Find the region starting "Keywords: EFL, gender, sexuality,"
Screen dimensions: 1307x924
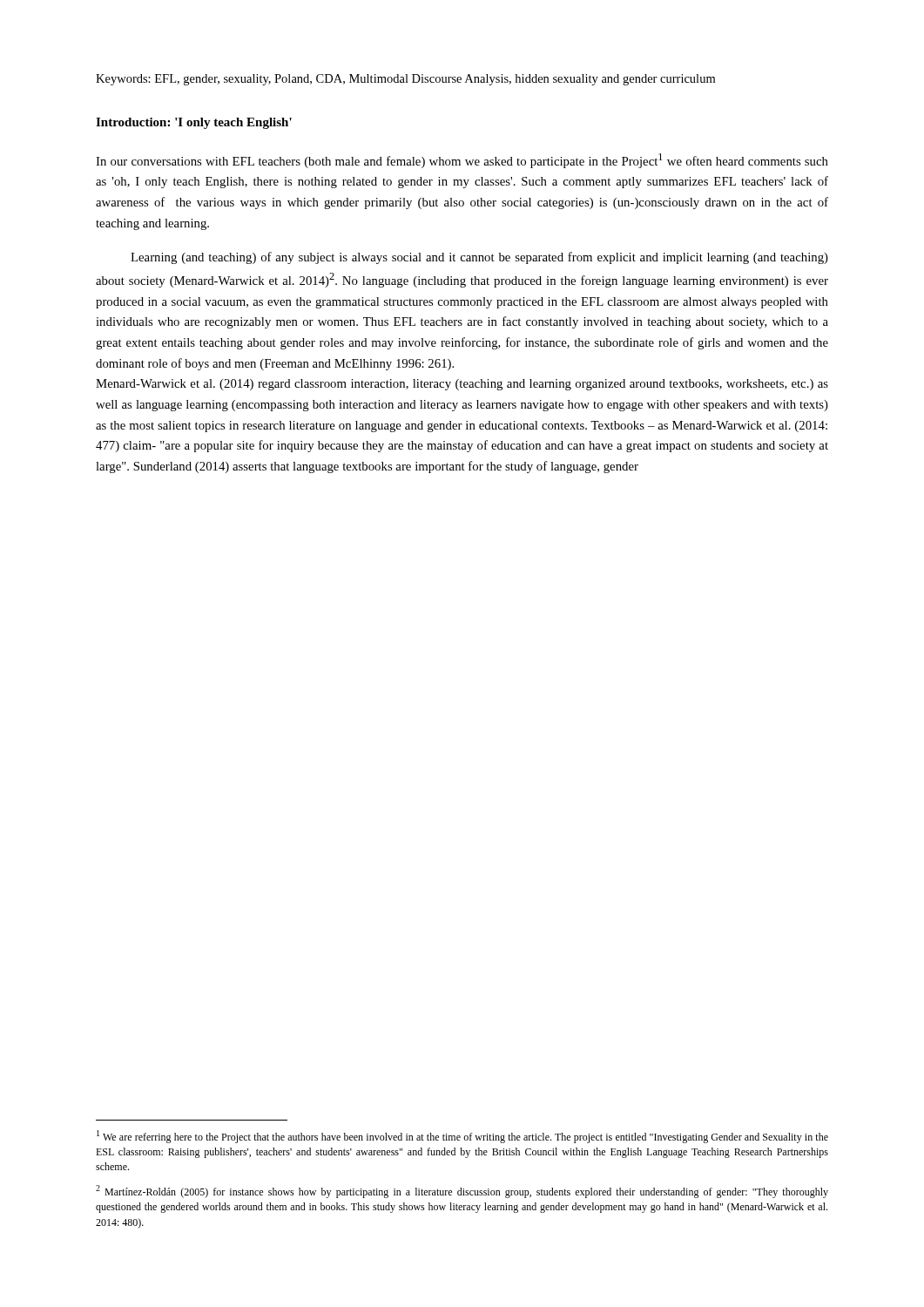(x=406, y=78)
